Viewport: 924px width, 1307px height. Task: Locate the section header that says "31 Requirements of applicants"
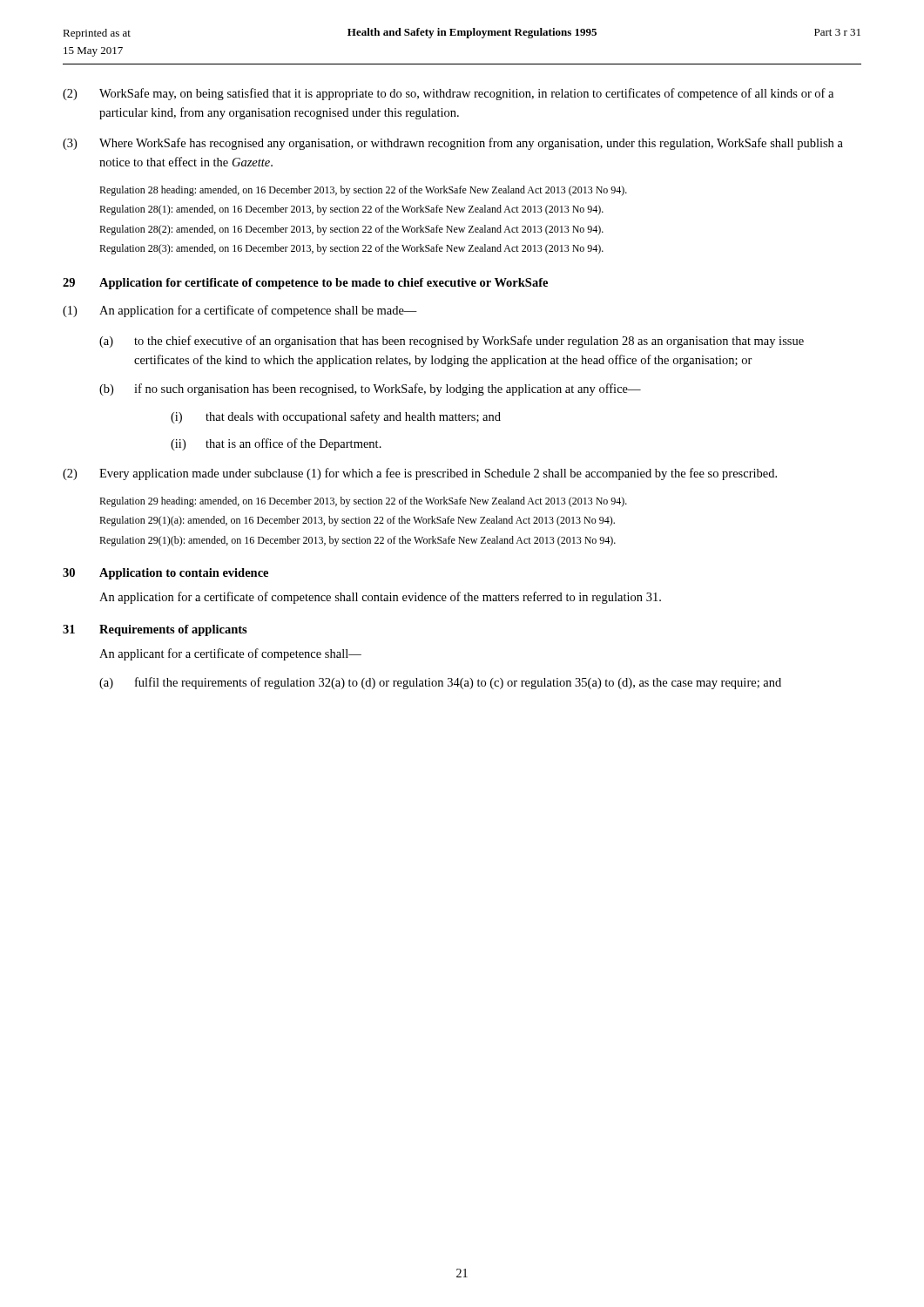click(x=155, y=630)
